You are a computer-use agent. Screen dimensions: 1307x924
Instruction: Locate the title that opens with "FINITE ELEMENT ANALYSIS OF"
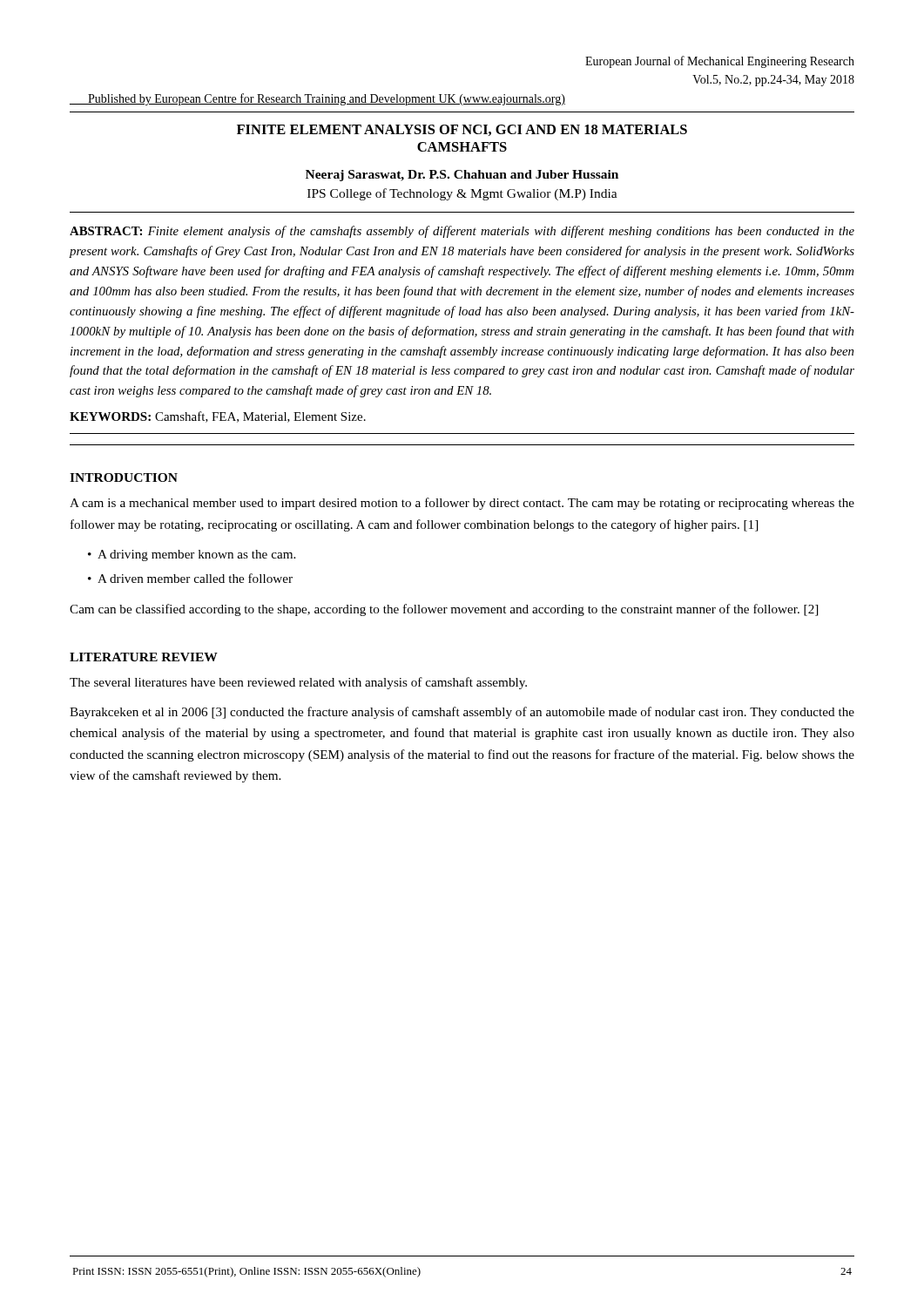point(462,138)
